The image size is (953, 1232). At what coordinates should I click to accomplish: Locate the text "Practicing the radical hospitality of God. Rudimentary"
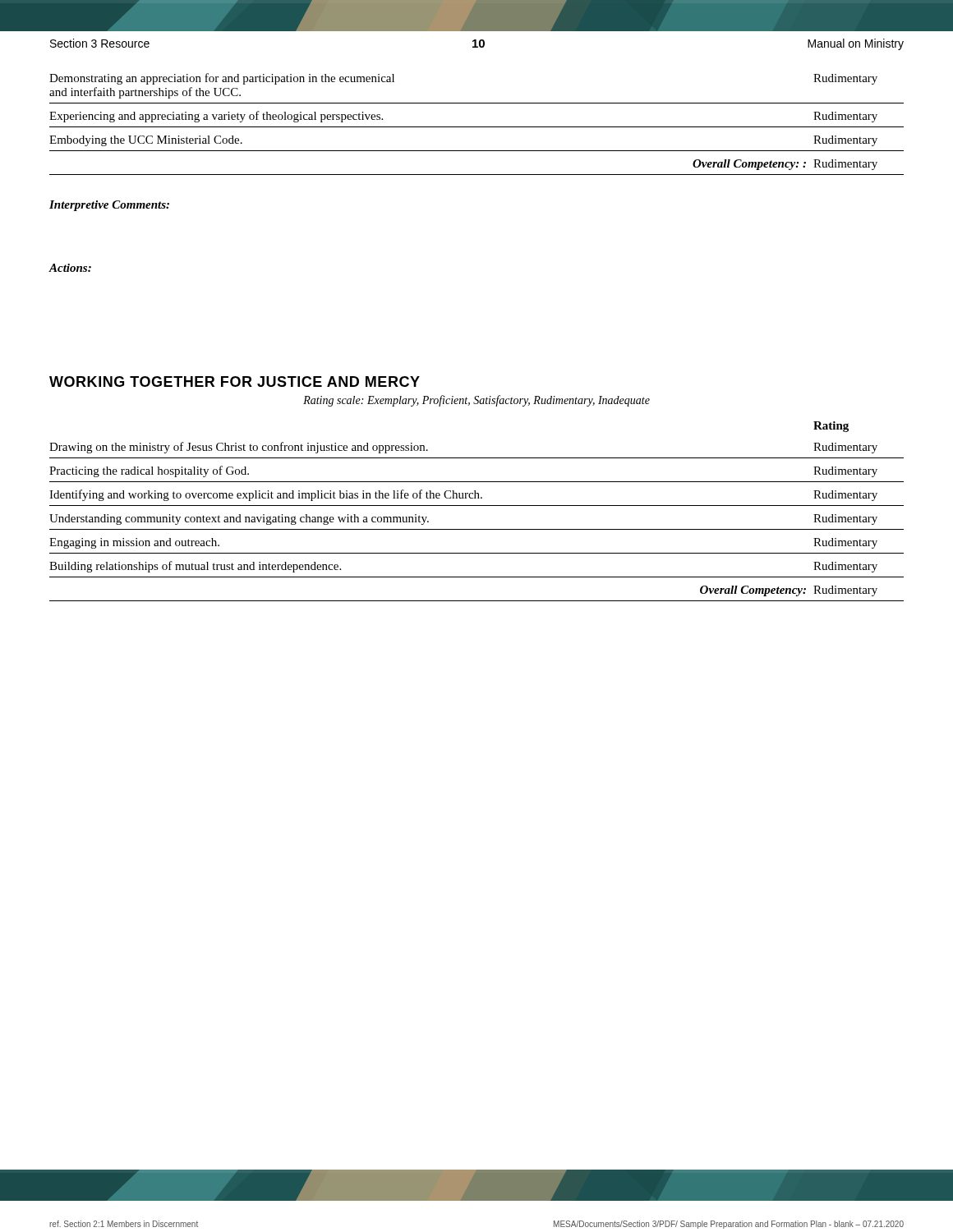point(476,471)
